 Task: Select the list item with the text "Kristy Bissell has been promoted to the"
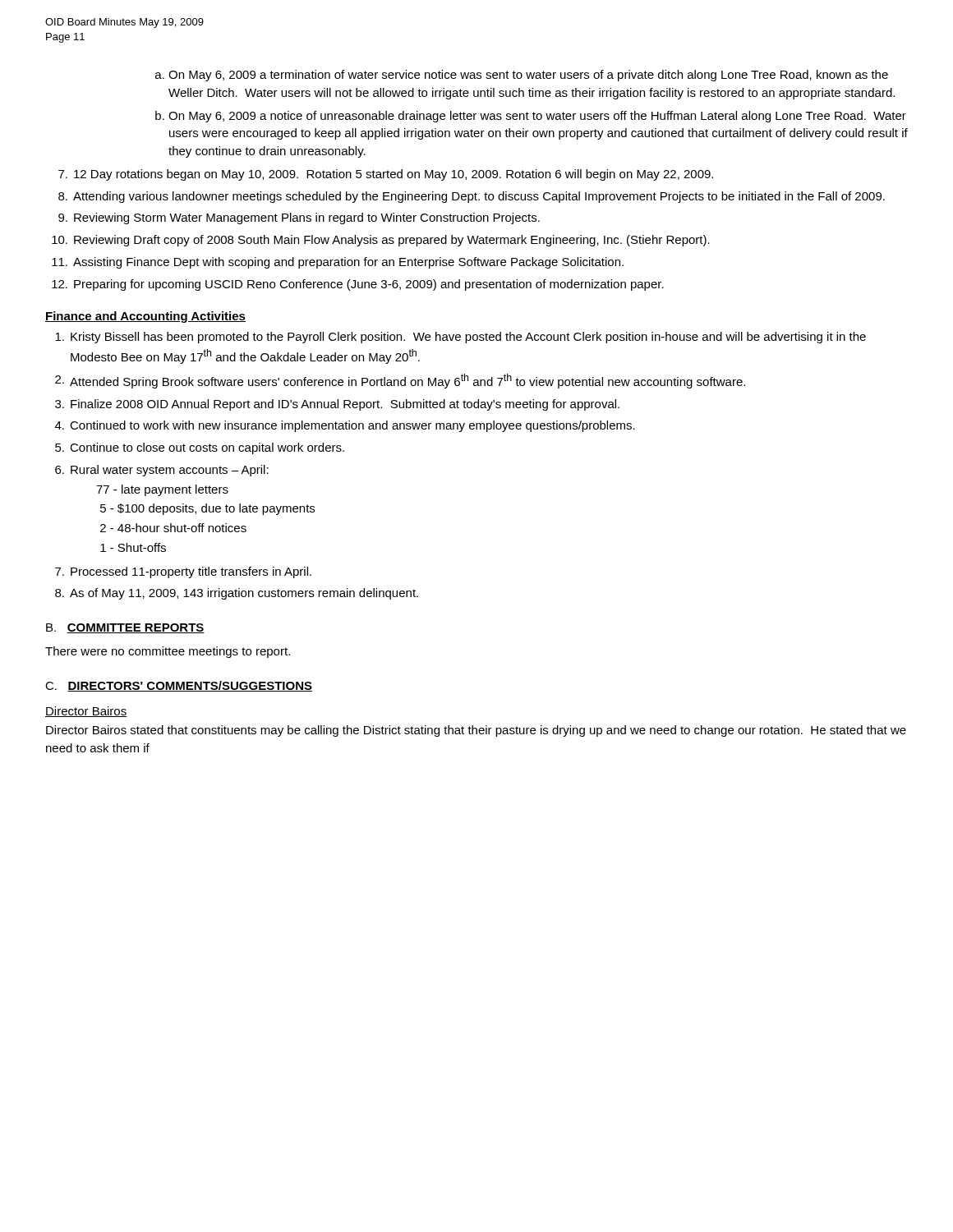pyautogui.click(x=476, y=347)
